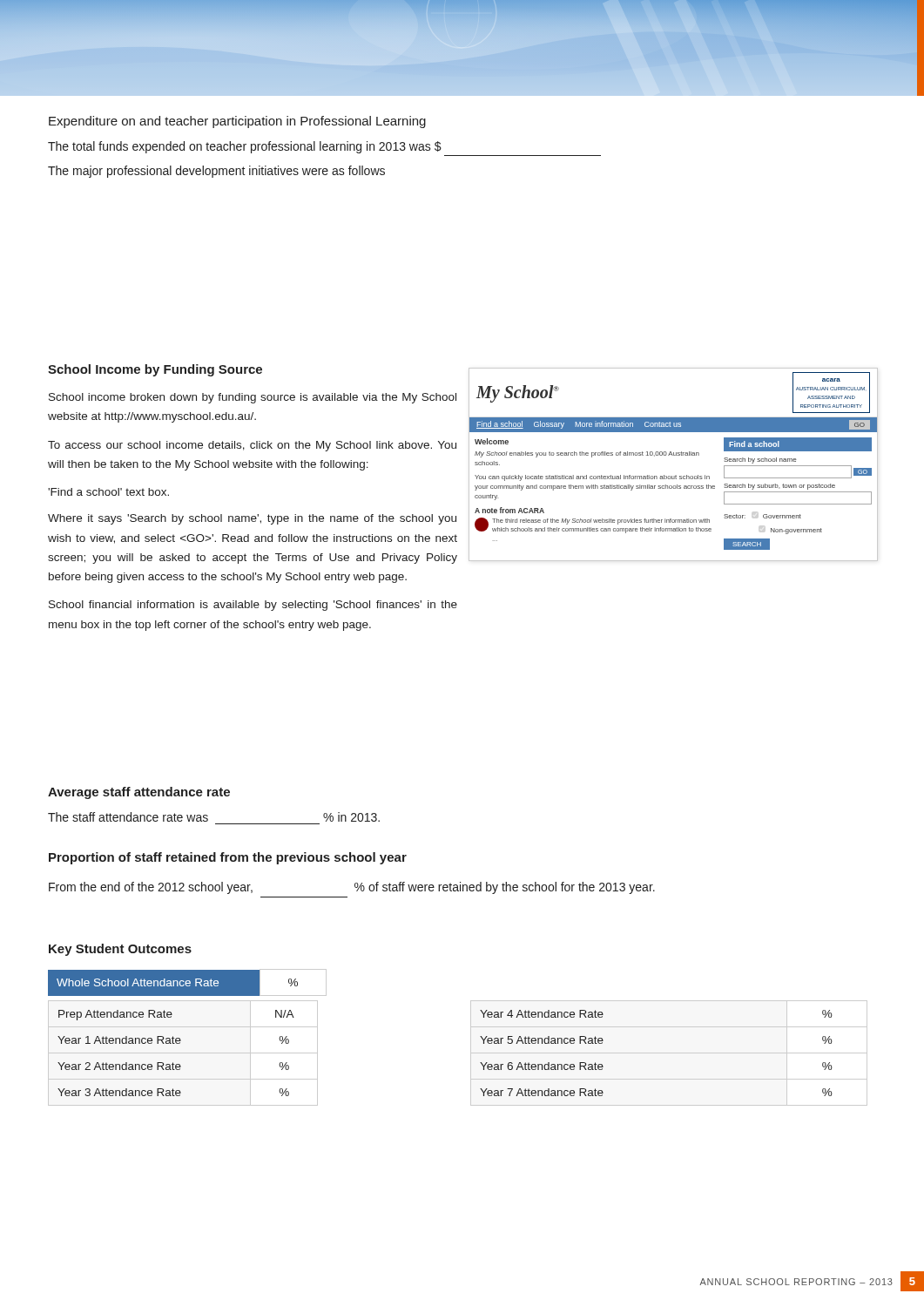The image size is (924, 1307).
Task: Find the table that mentions "Year 2 Attendance Rate"
Action: point(187,1053)
